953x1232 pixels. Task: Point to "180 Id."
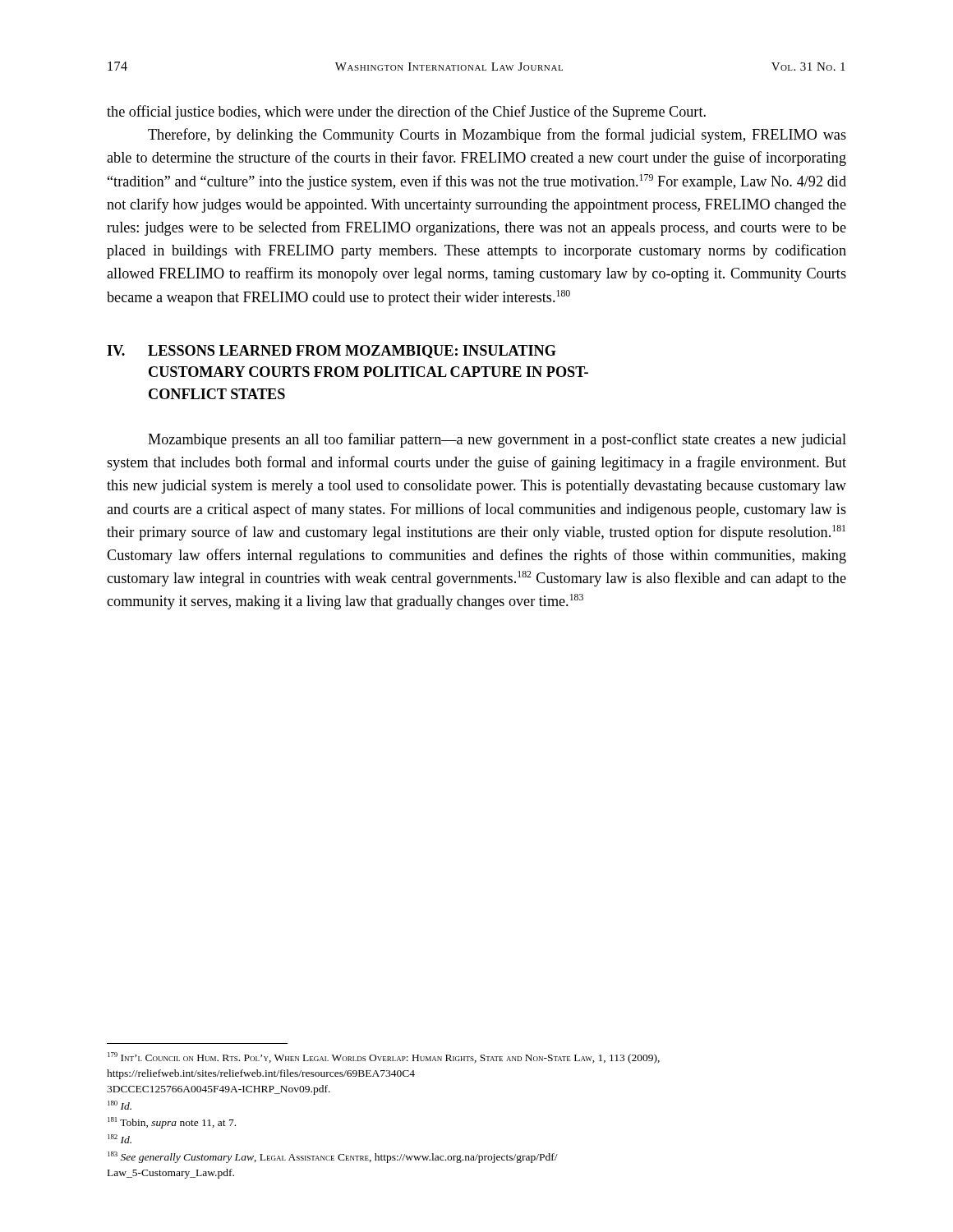tap(120, 1105)
